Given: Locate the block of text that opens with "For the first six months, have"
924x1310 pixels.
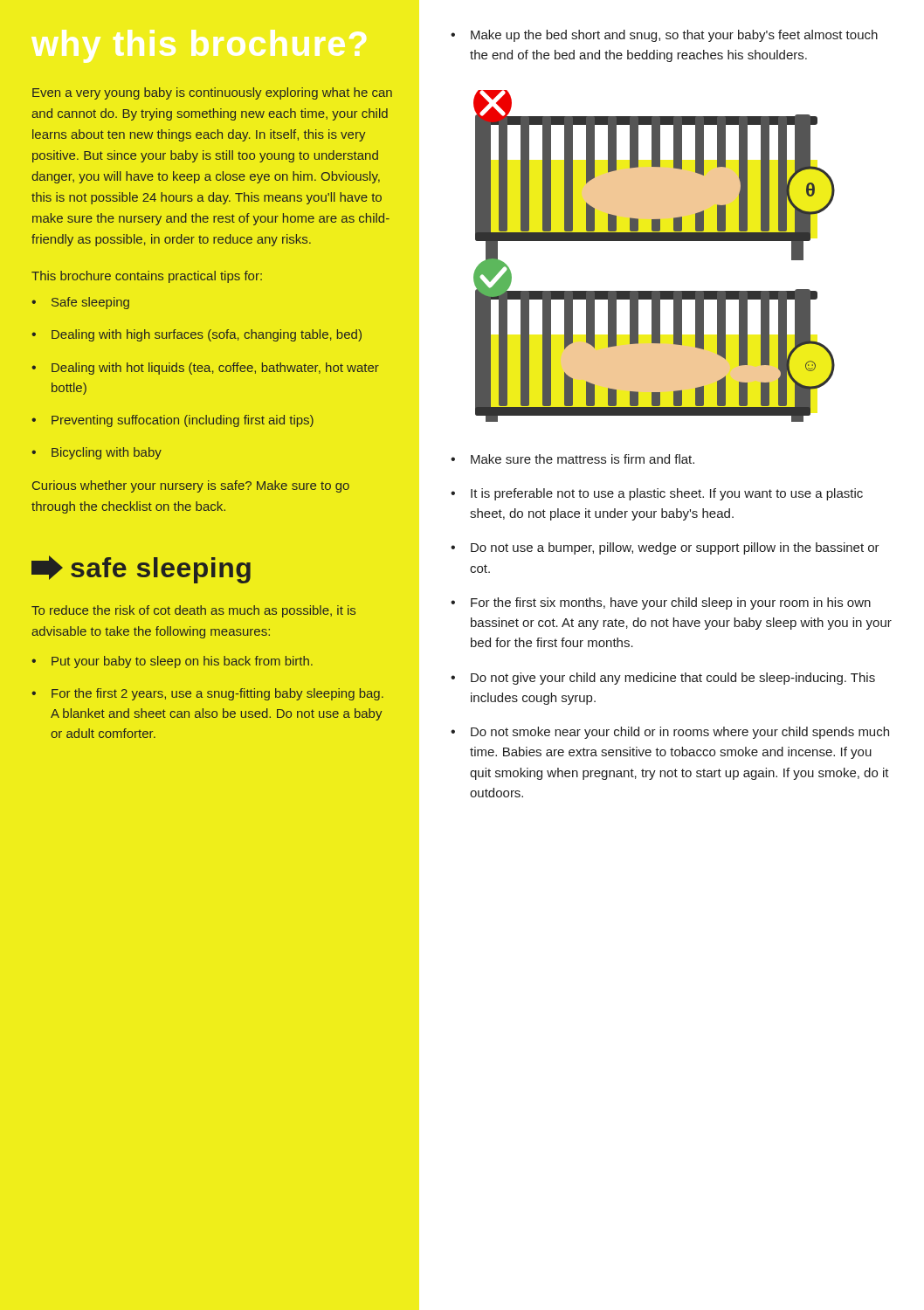Looking at the screenshot, I should point(681,622).
